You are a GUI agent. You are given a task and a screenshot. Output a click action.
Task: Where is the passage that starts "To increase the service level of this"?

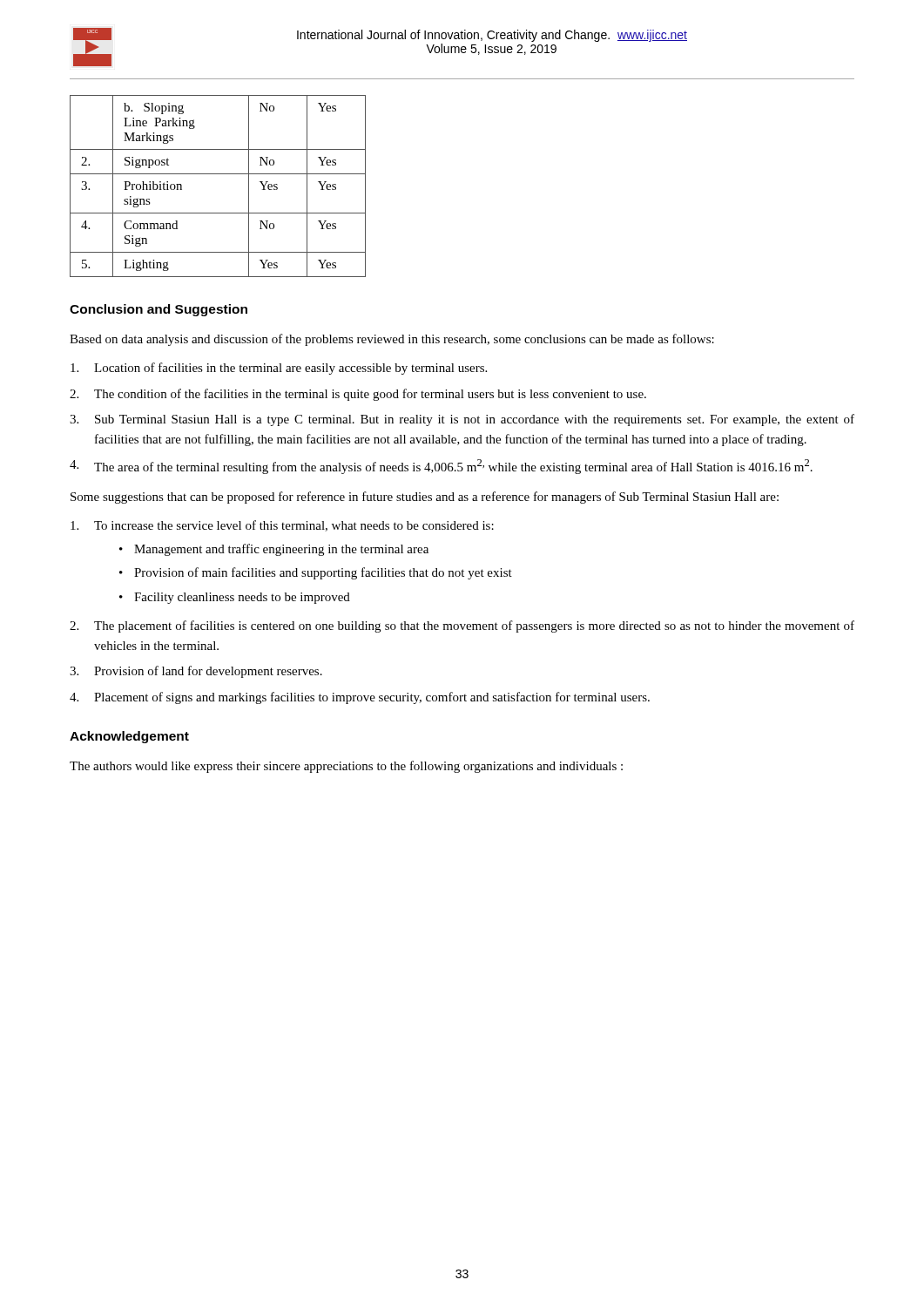462,563
